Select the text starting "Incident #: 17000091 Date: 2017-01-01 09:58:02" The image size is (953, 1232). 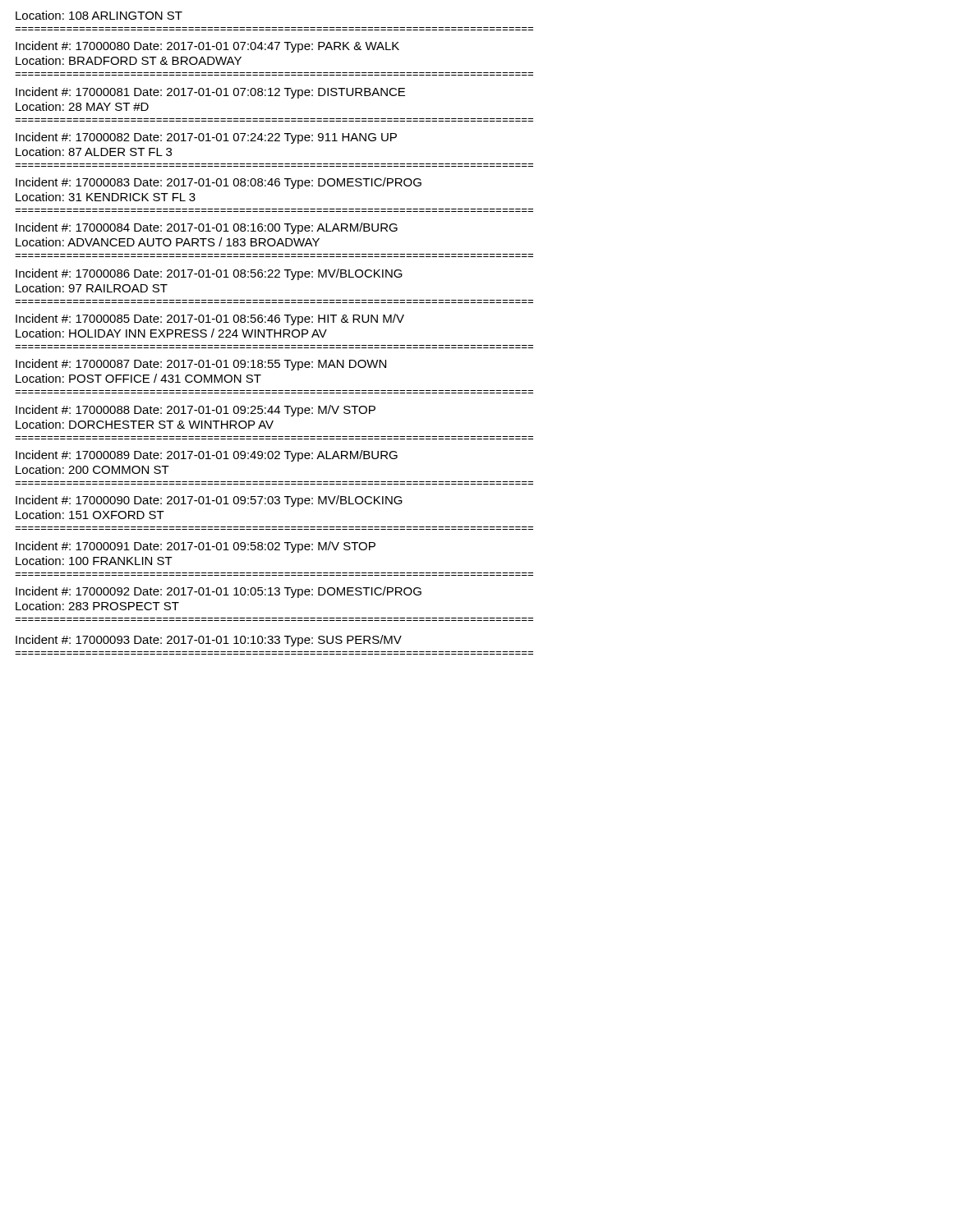pyautogui.click(x=196, y=547)
